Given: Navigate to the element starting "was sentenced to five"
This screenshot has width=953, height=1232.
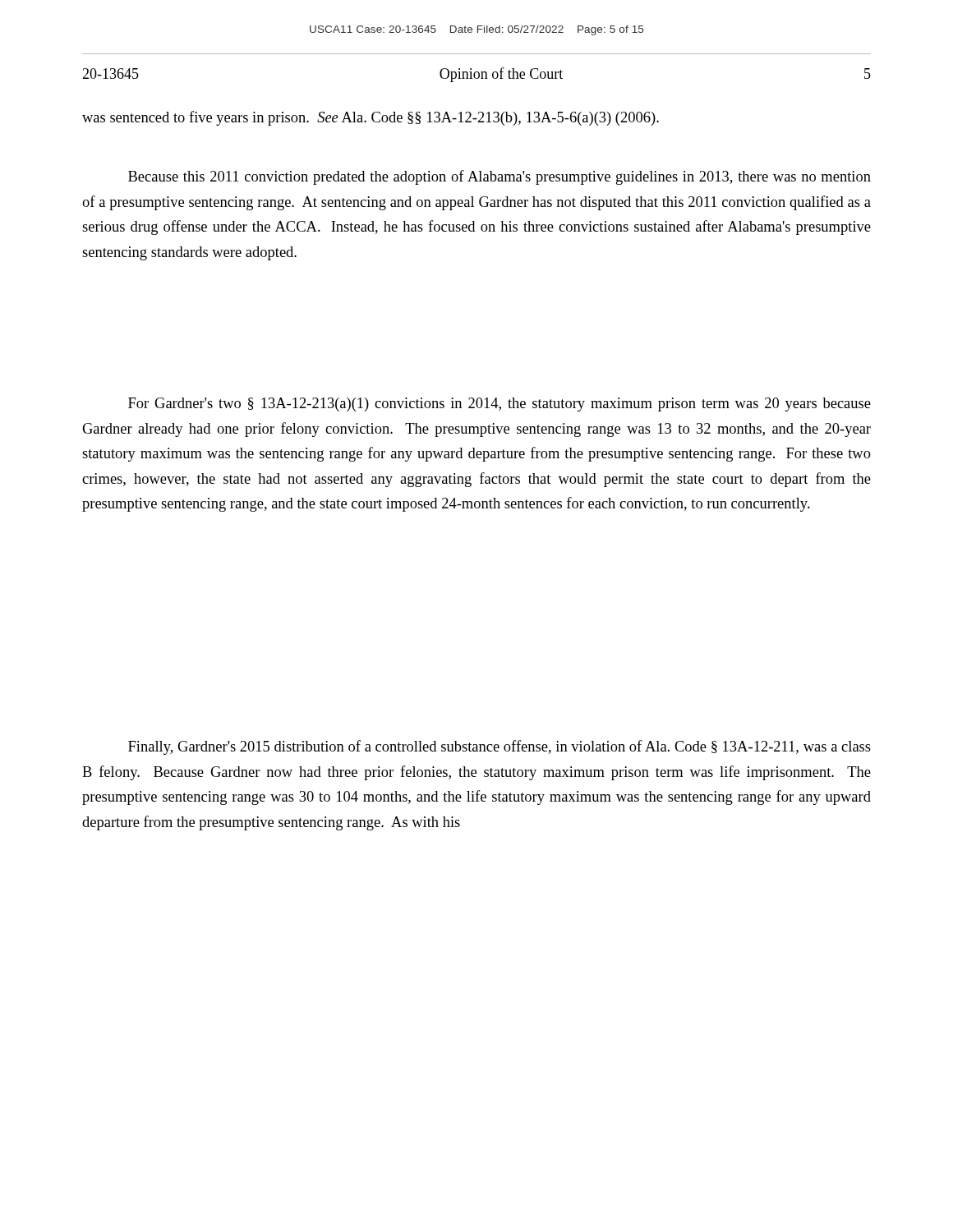Looking at the screenshot, I should pyautogui.click(x=371, y=117).
